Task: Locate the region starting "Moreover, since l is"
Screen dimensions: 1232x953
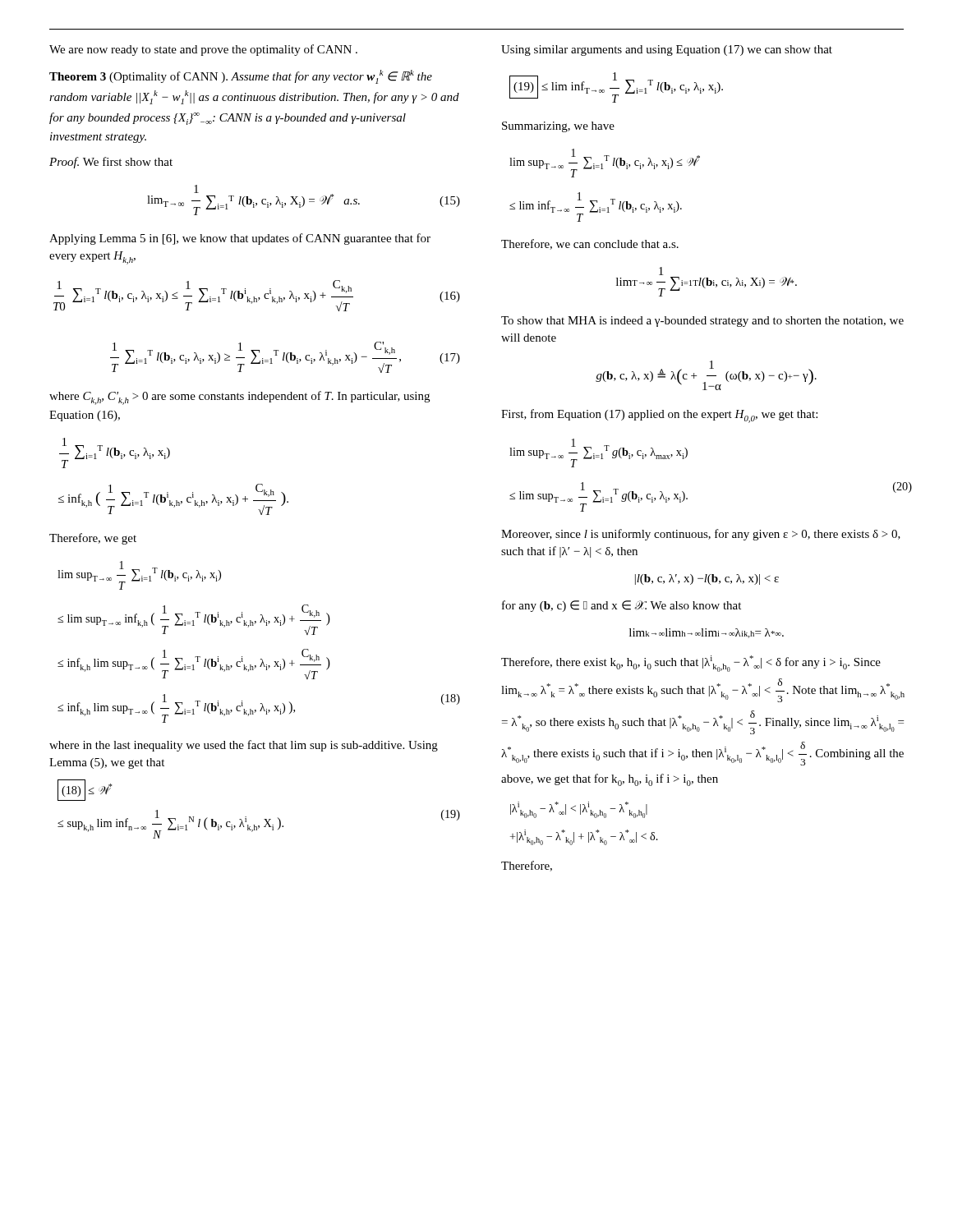Action: coord(707,543)
